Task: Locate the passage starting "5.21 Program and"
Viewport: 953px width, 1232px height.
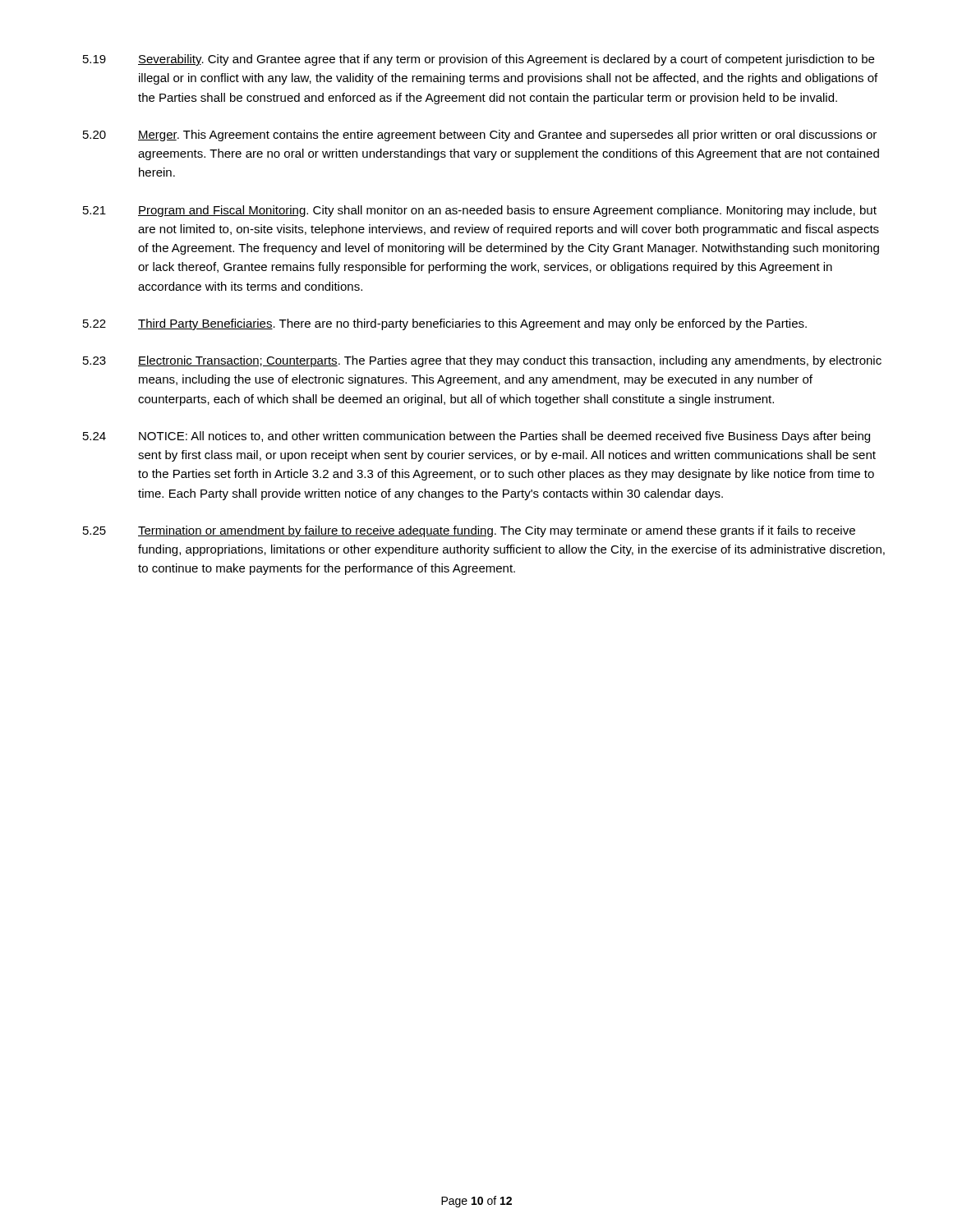Action: 485,248
